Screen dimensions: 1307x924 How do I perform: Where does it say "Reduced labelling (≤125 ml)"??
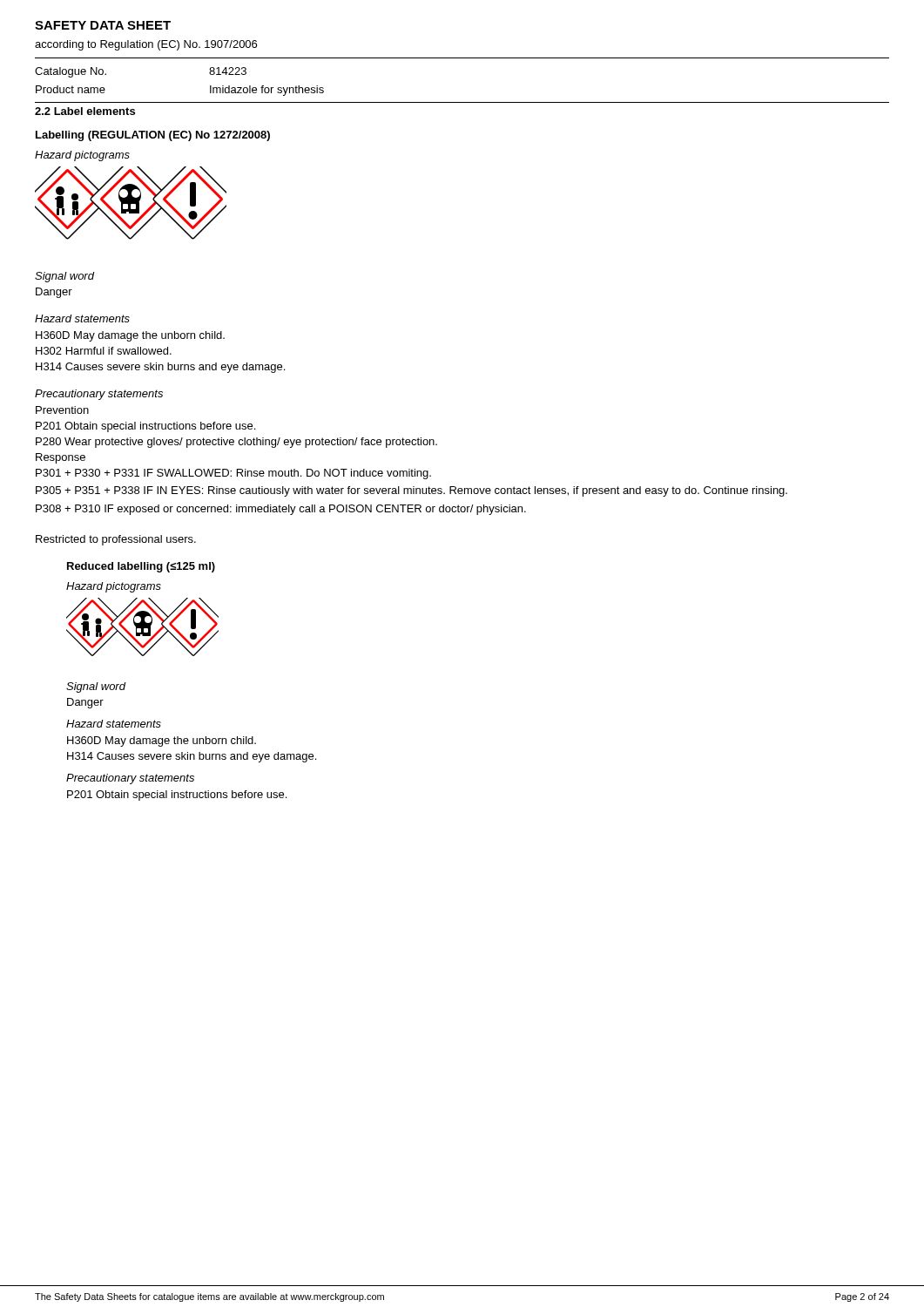click(141, 566)
